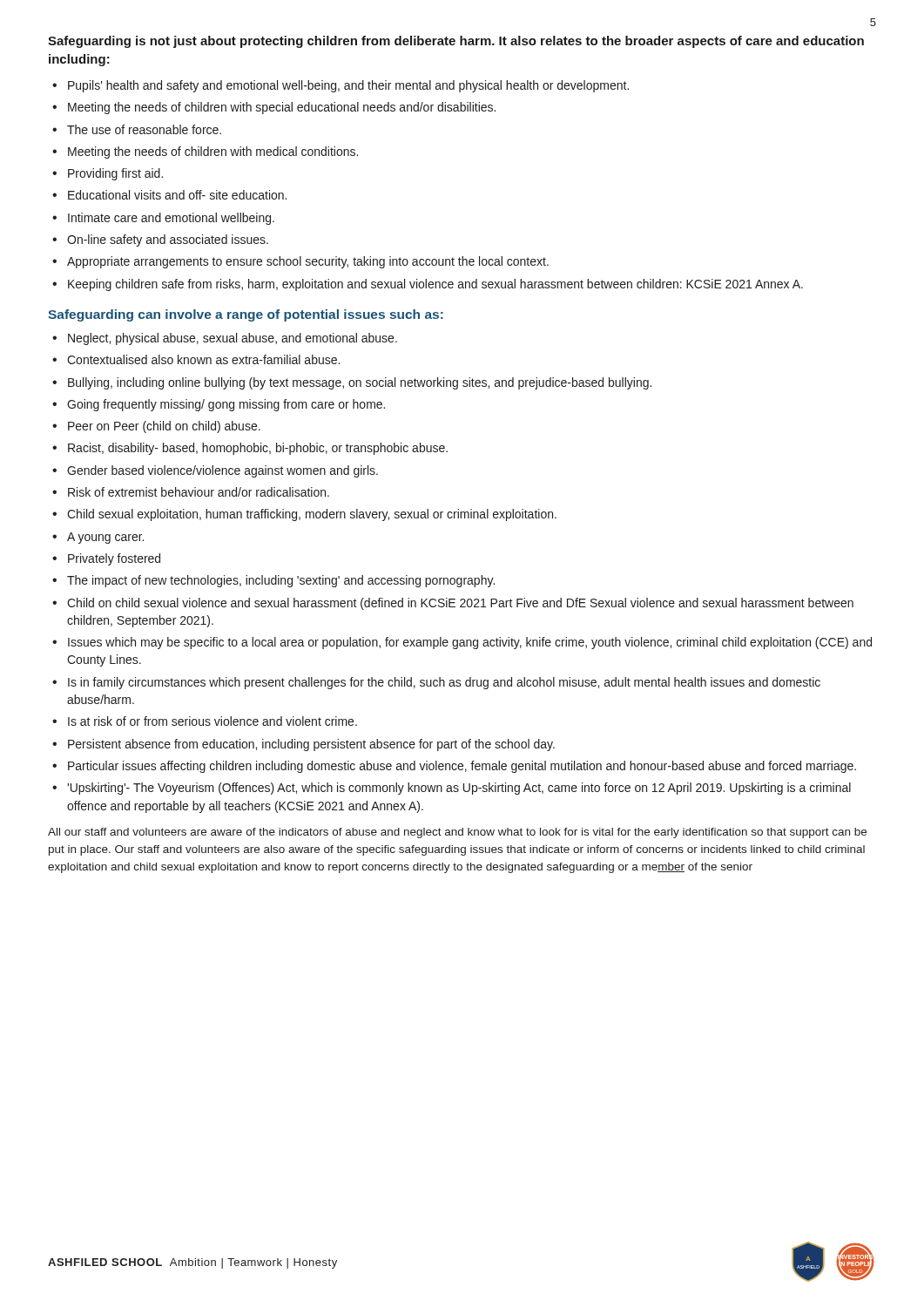Click on the list item that reads "Intimate care and emotional wellbeing."
The image size is (924, 1307).
[171, 218]
